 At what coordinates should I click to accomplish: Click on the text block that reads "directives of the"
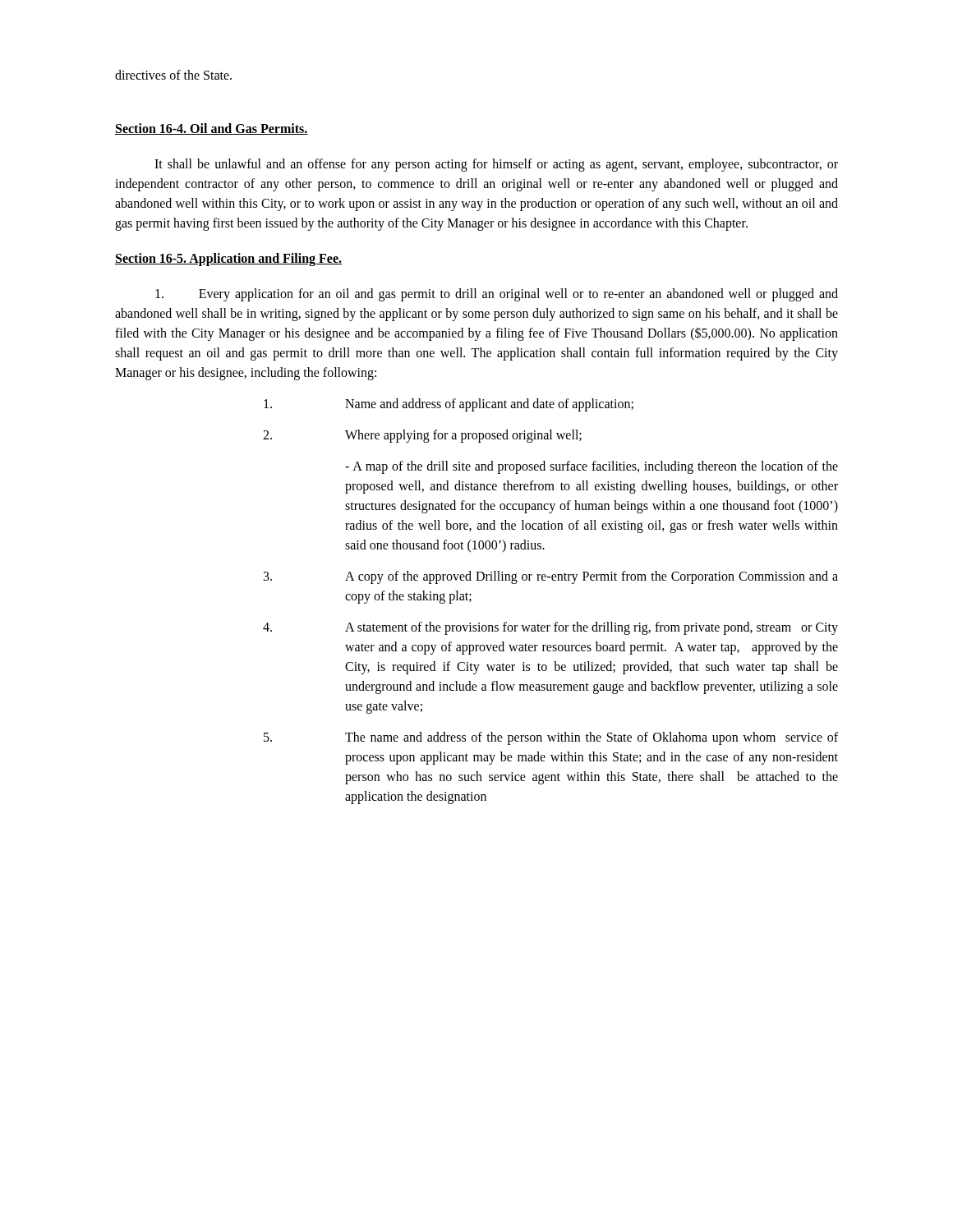pyautogui.click(x=174, y=75)
